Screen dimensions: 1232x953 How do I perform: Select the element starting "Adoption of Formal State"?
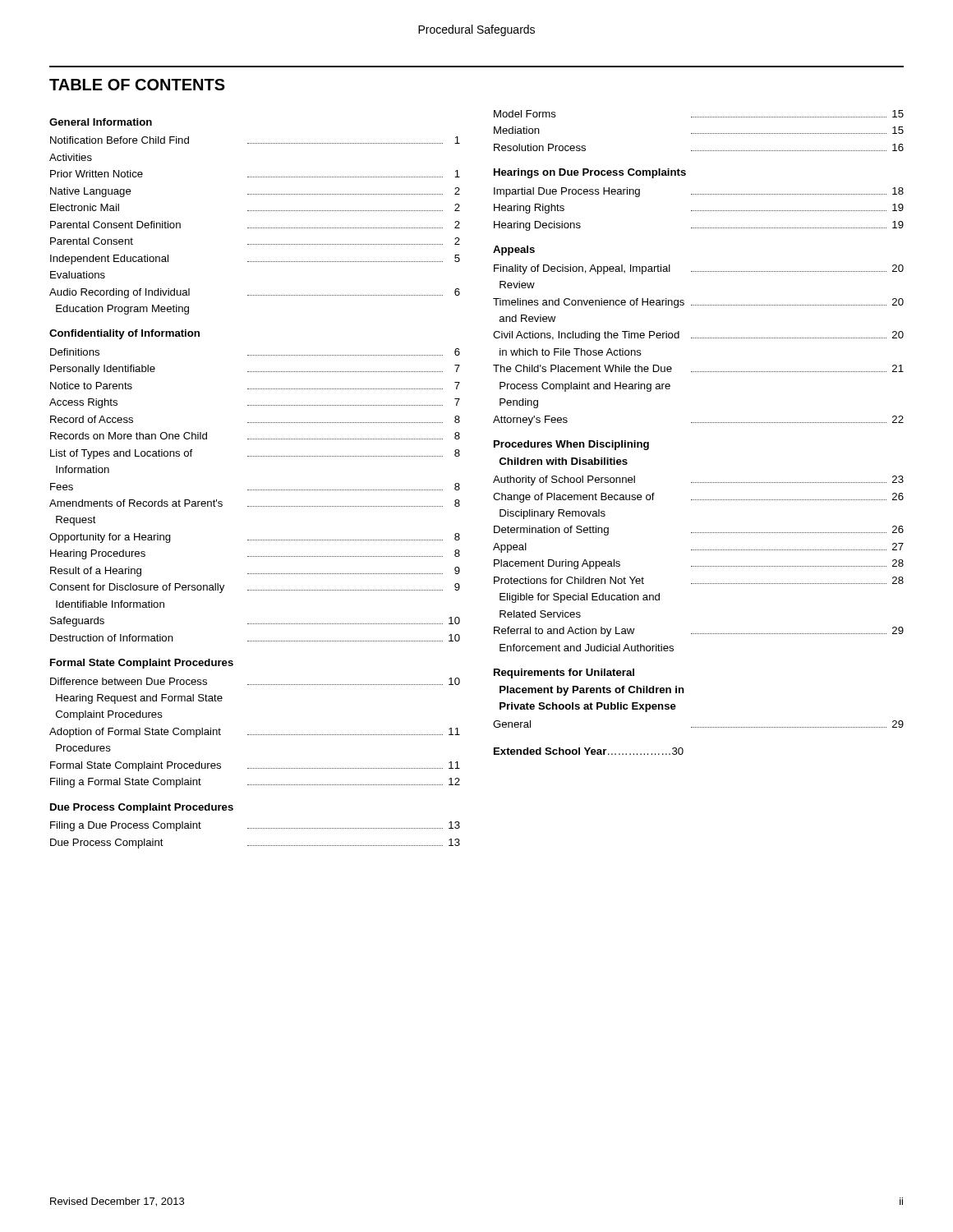coord(255,740)
